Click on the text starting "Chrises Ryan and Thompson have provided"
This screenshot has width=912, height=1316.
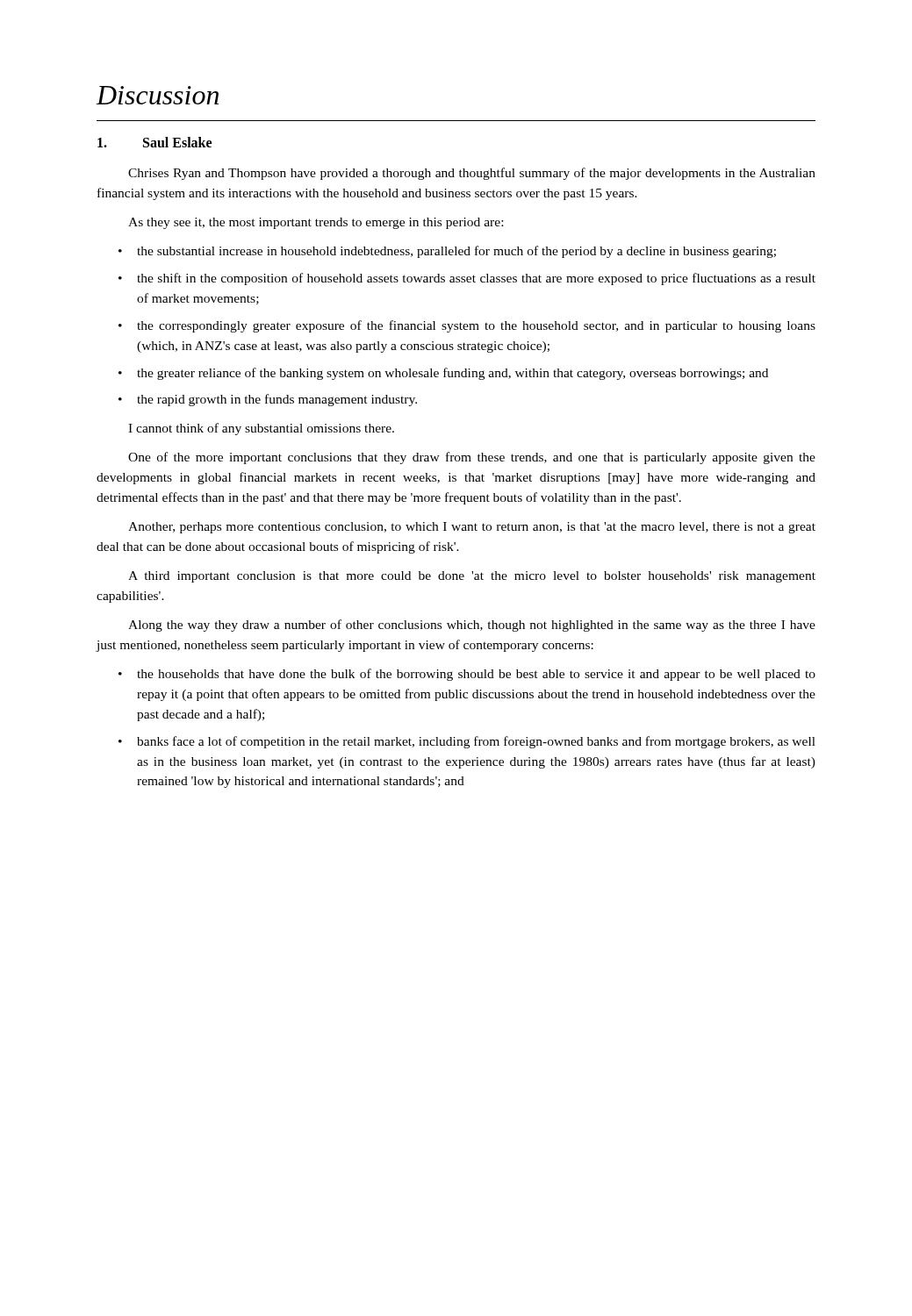[456, 183]
